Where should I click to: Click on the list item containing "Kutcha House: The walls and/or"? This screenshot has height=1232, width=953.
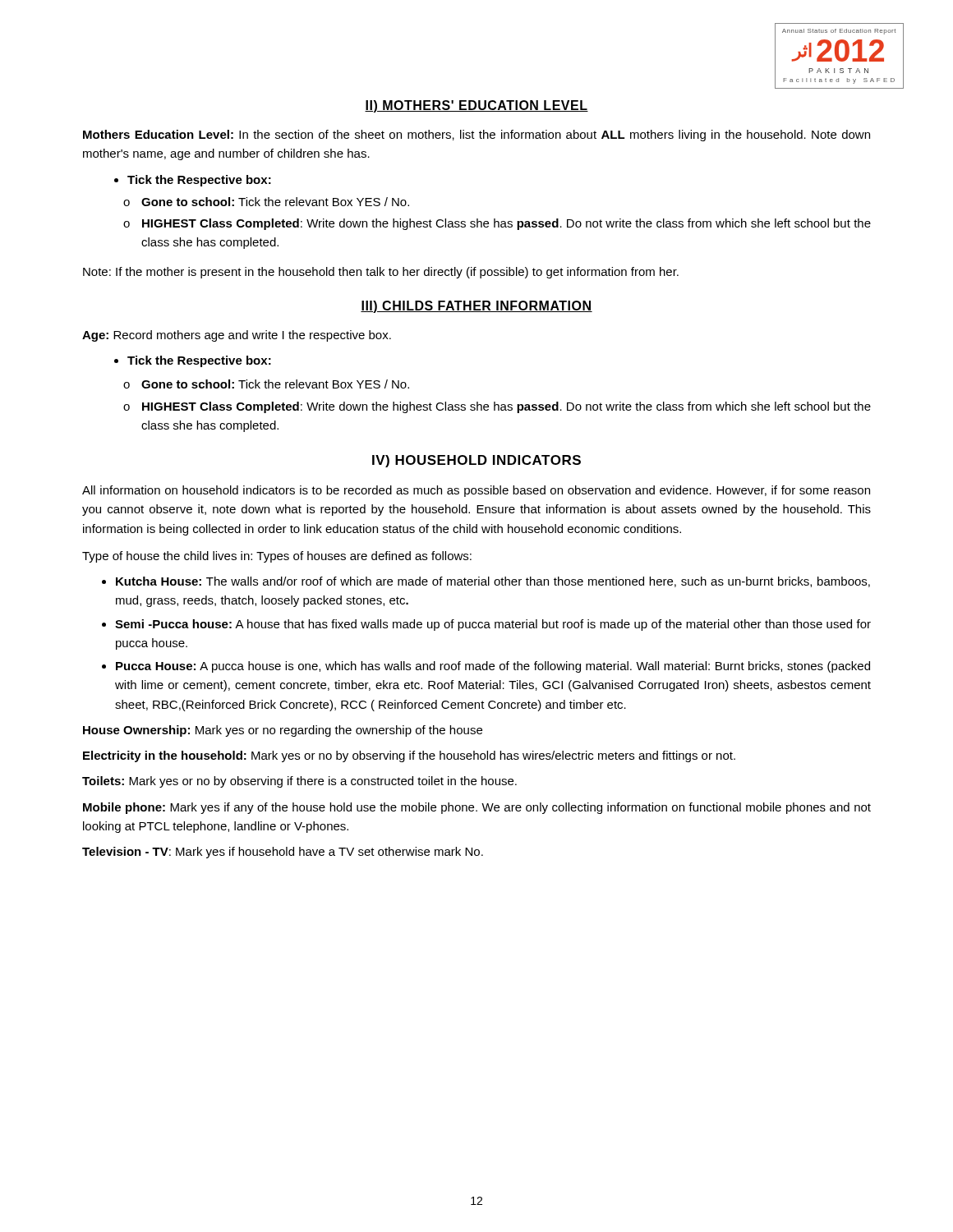[x=493, y=591]
